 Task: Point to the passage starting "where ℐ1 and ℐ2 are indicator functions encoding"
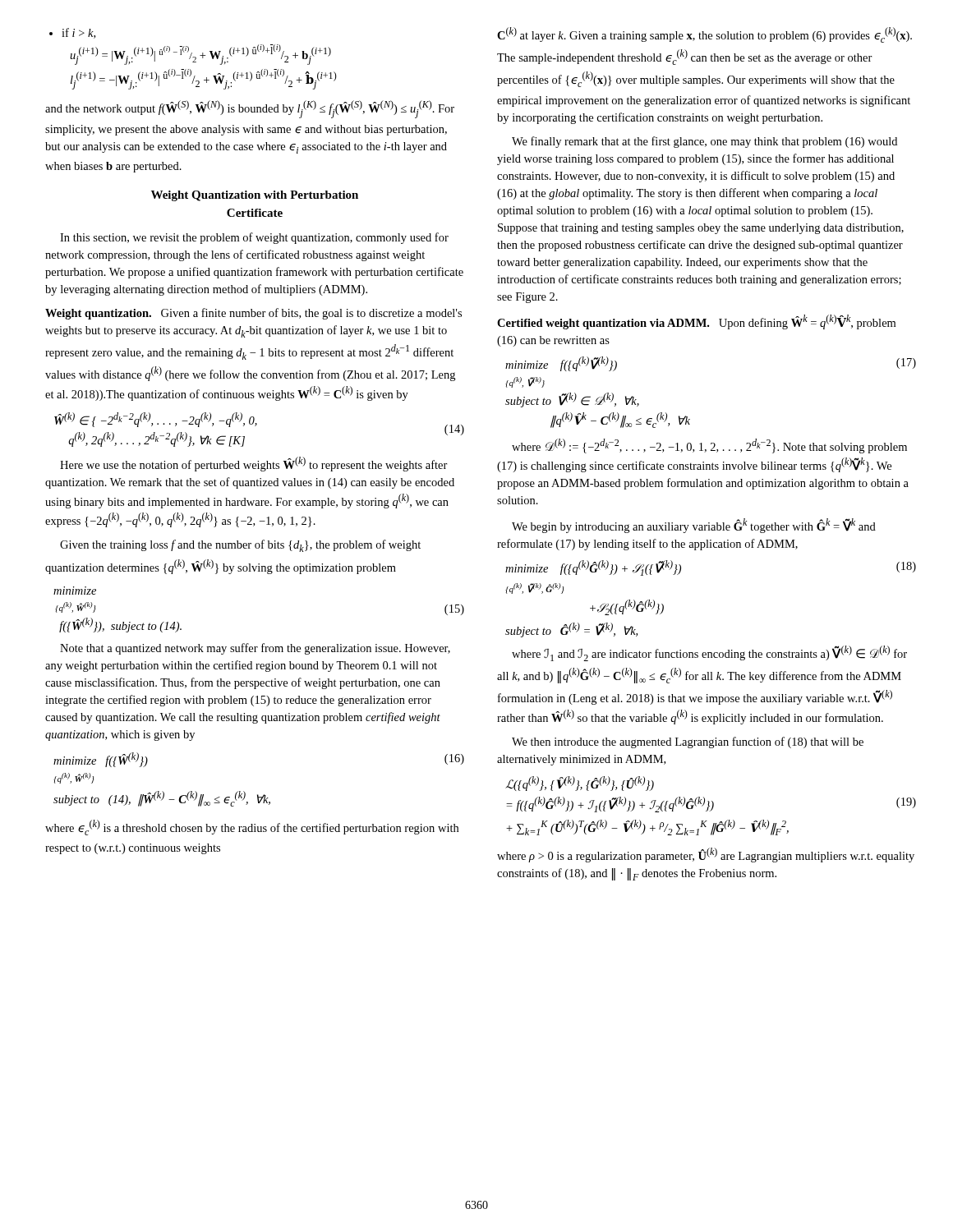pyautogui.click(x=702, y=684)
